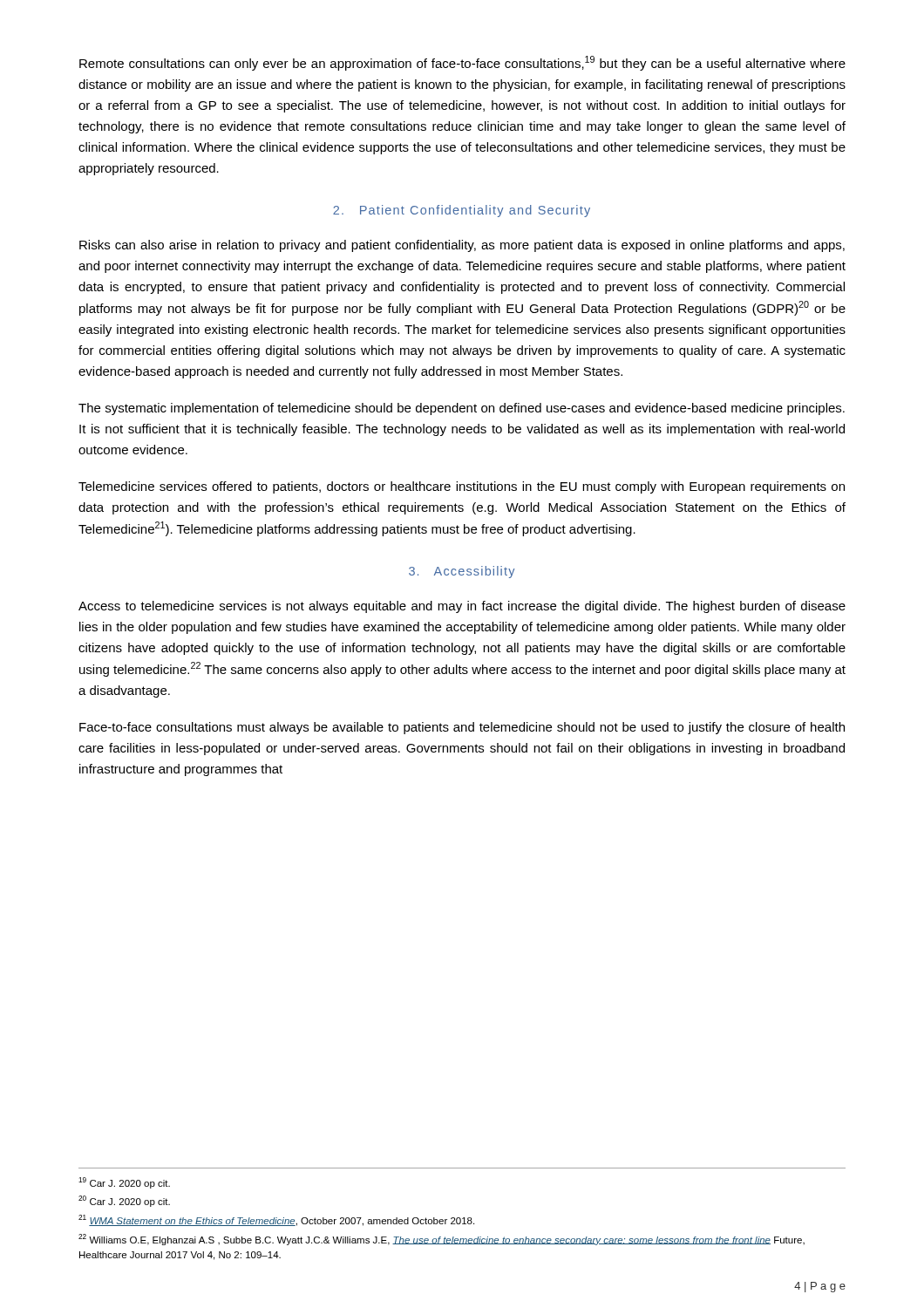Locate the footnote with the text "22 Williams O.E, Elghanzai A.S"
The height and width of the screenshot is (1308, 924).
(x=442, y=1246)
